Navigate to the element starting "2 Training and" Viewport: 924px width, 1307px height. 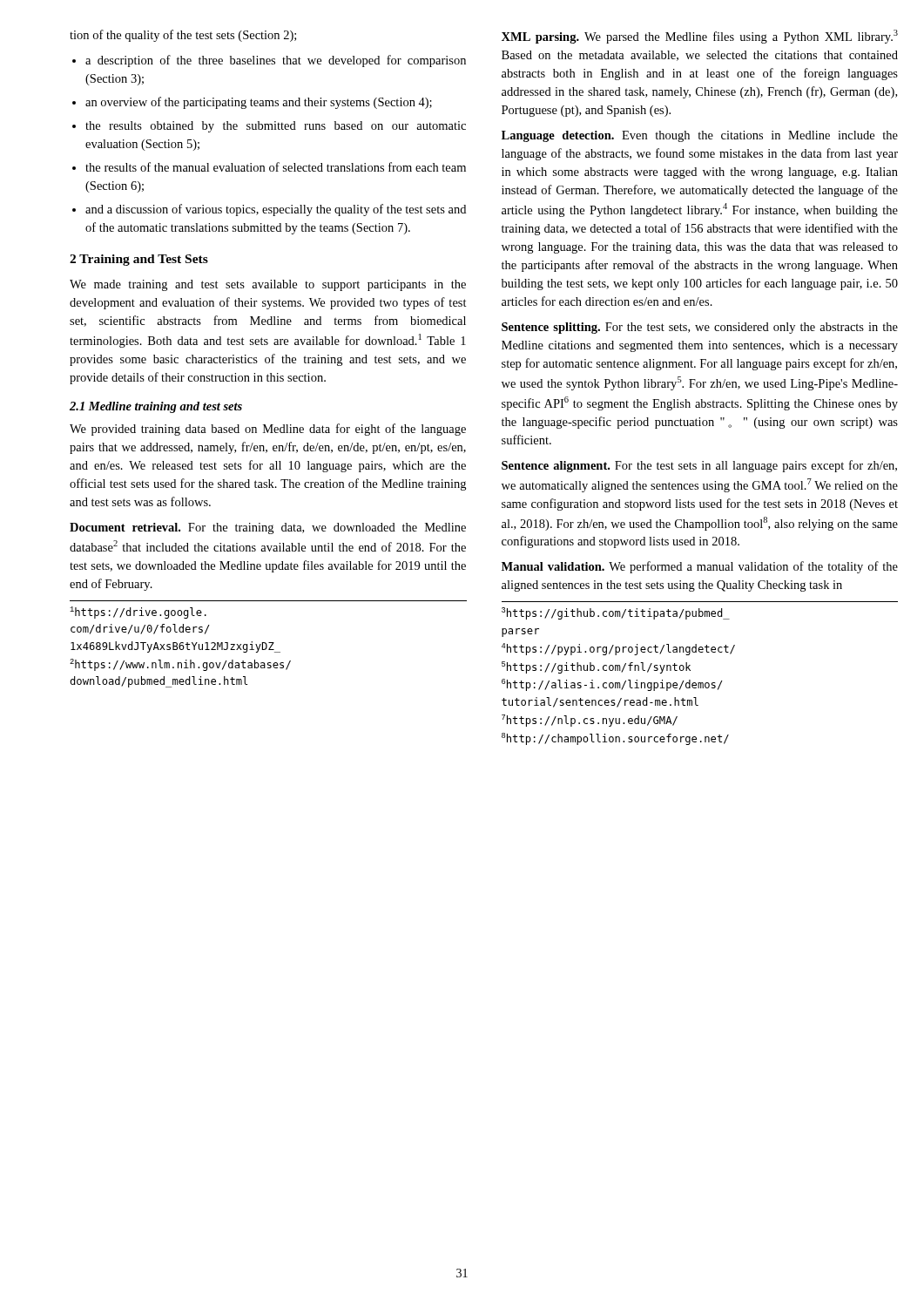click(x=139, y=260)
